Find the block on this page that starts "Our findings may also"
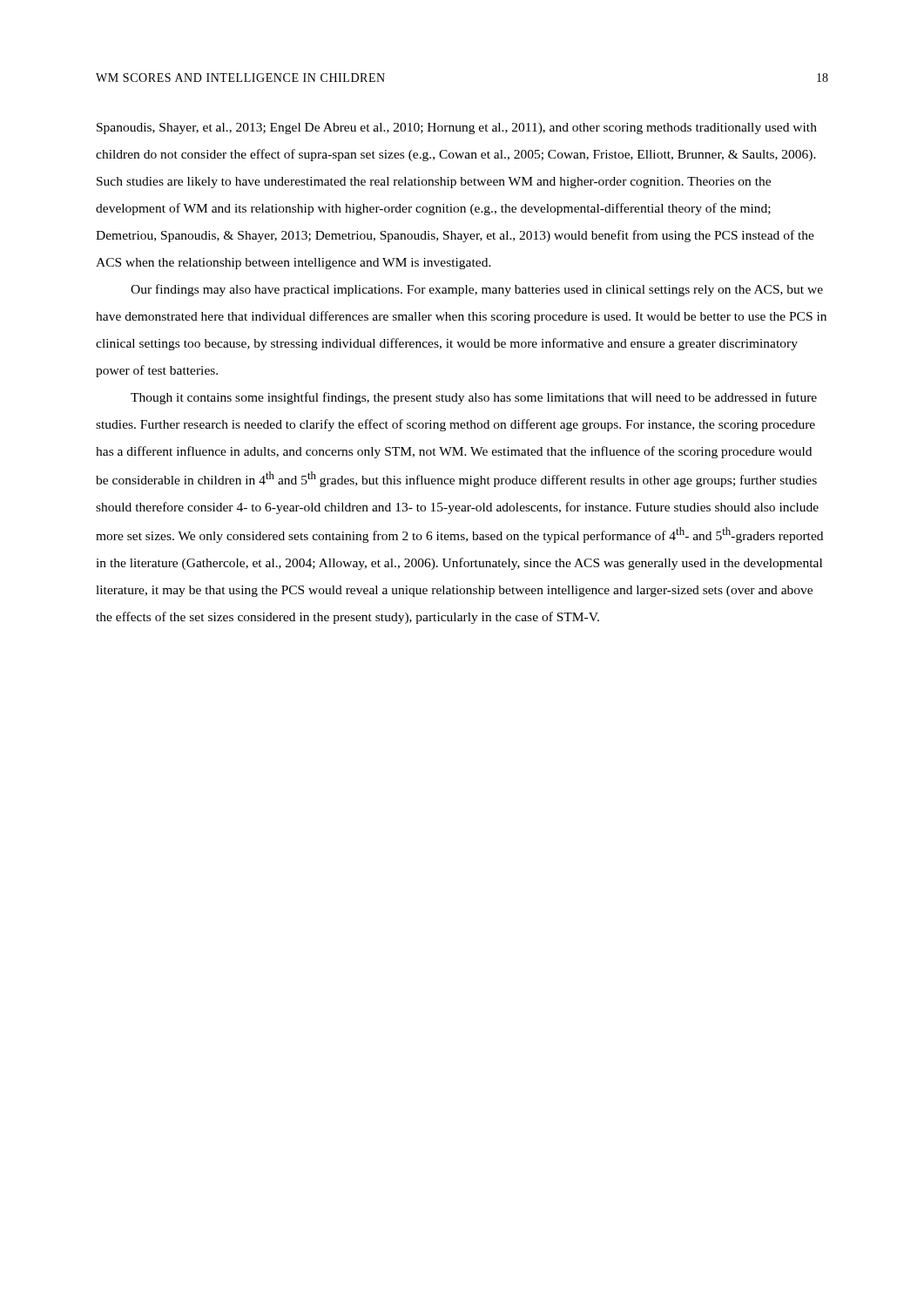 [x=462, y=329]
